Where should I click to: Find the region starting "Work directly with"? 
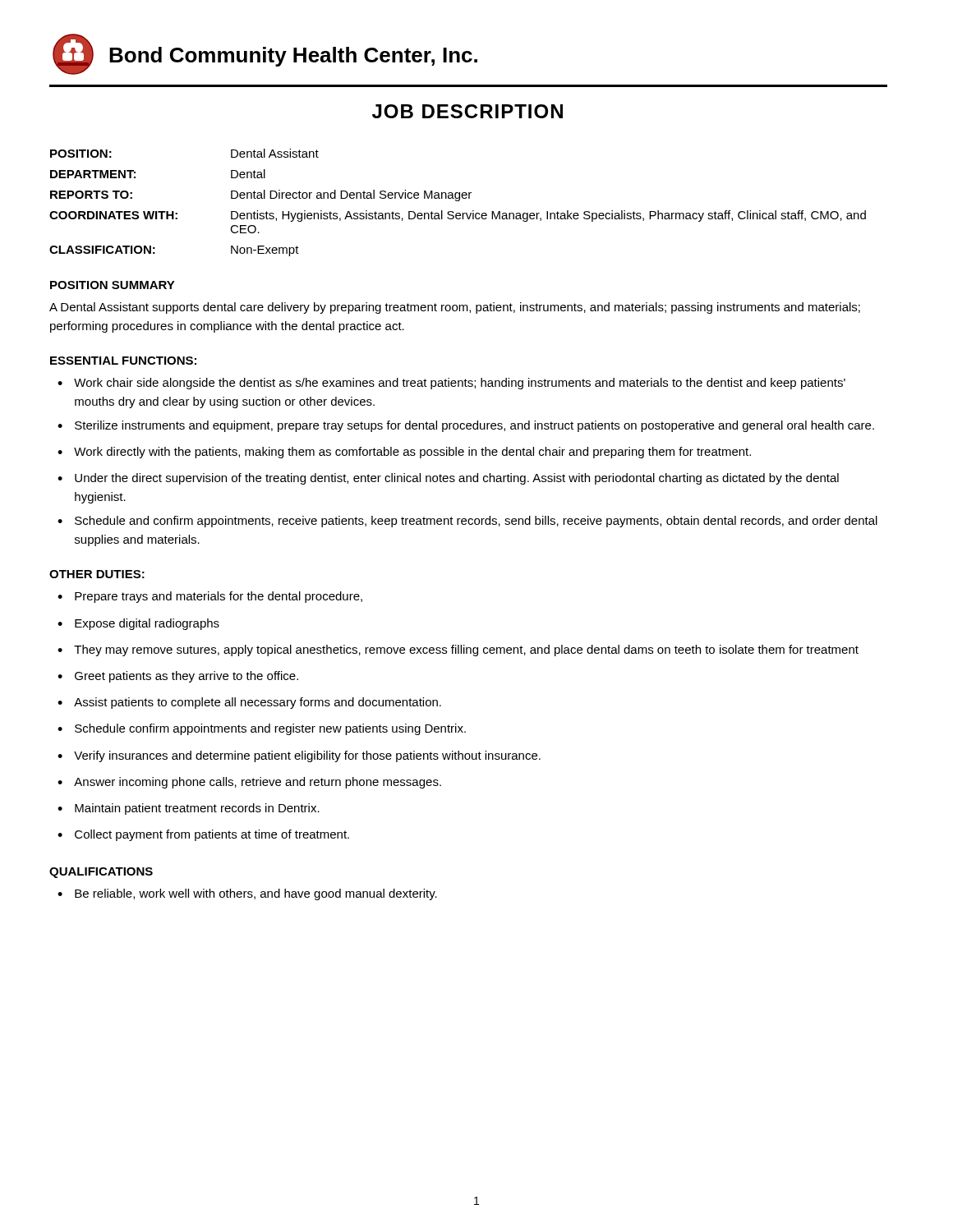coord(413,451)
